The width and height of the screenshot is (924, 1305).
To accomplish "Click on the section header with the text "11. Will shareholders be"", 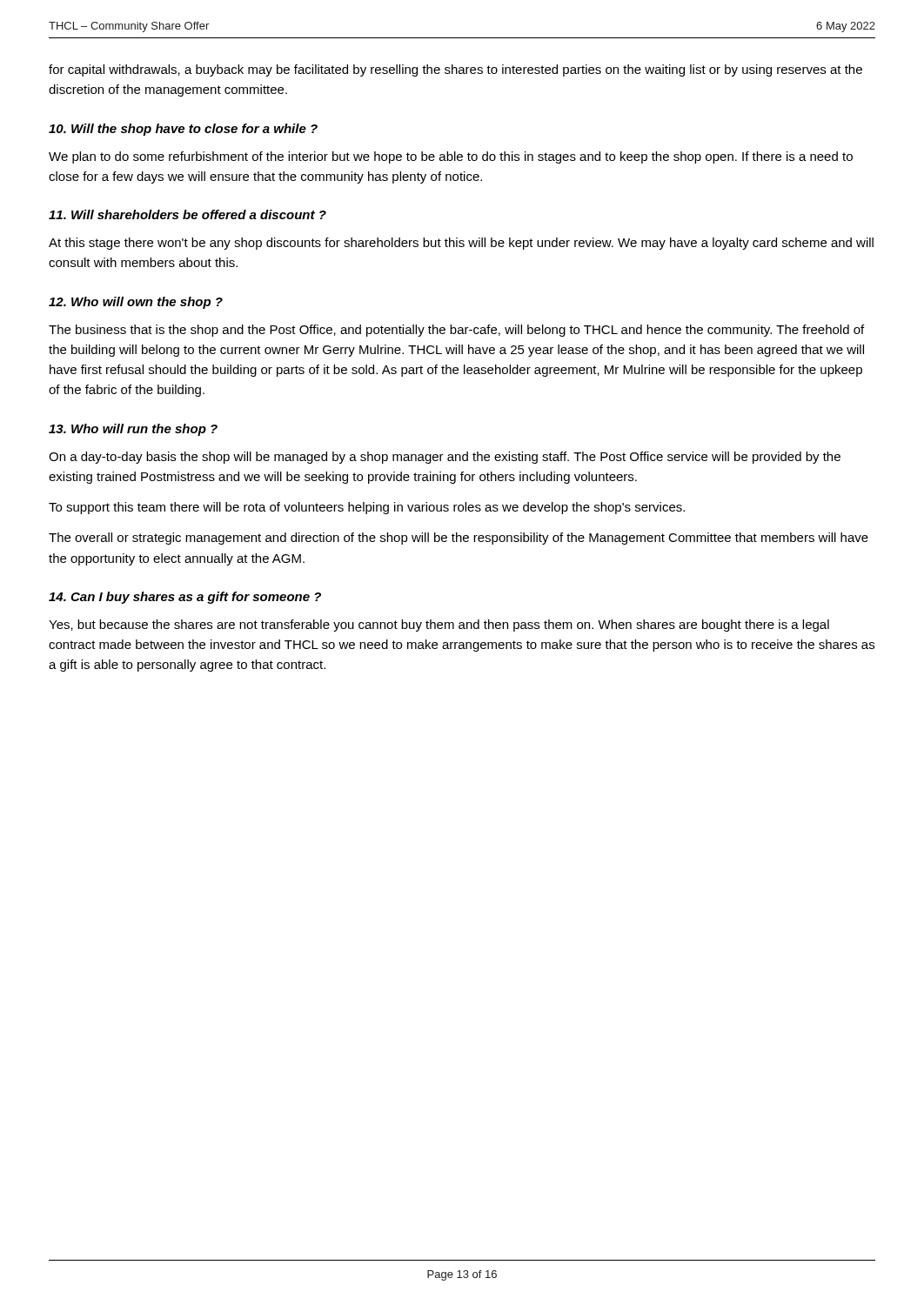I will click(187, 214).
